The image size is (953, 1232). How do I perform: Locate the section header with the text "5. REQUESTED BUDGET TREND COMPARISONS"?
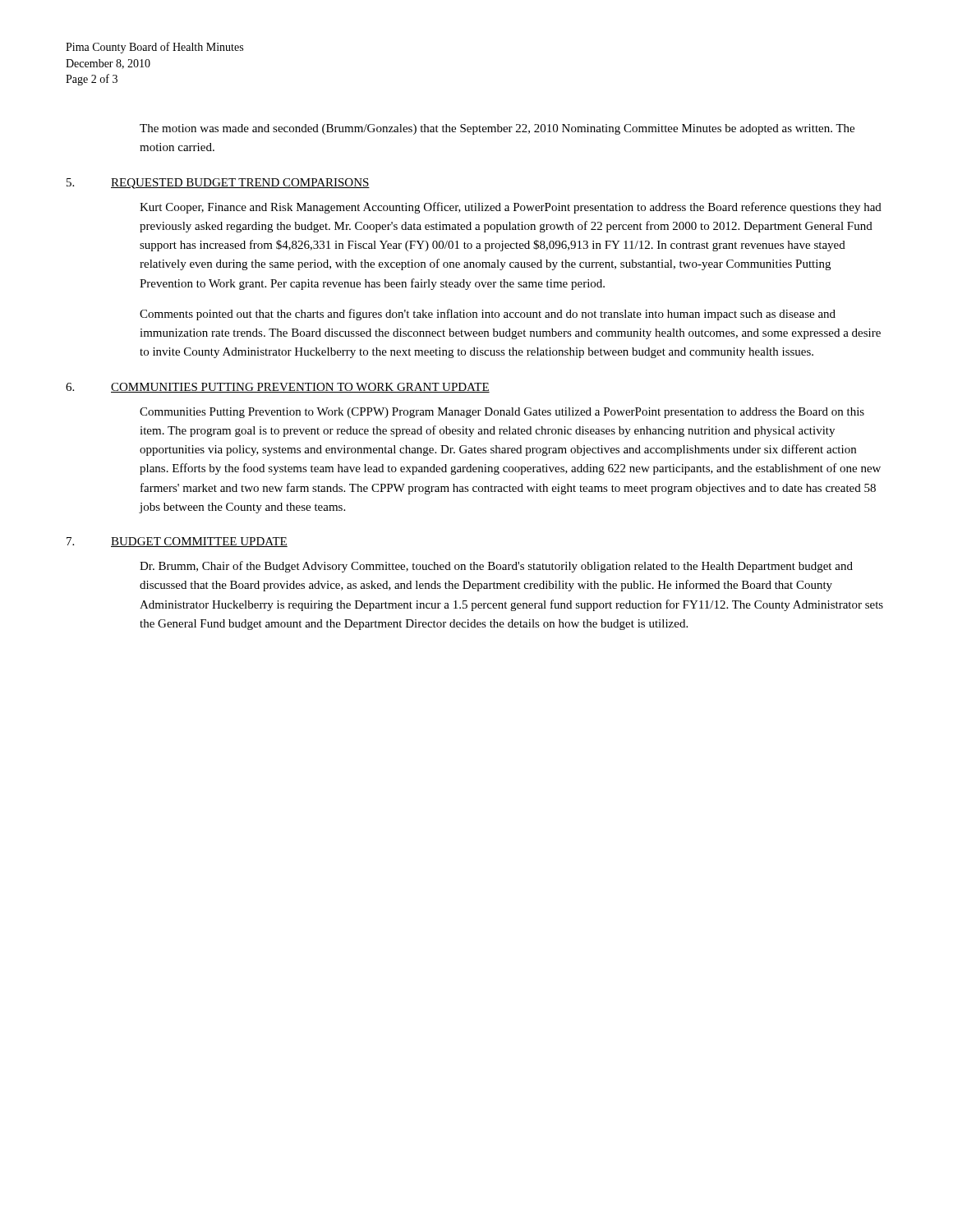coord(217,182)
